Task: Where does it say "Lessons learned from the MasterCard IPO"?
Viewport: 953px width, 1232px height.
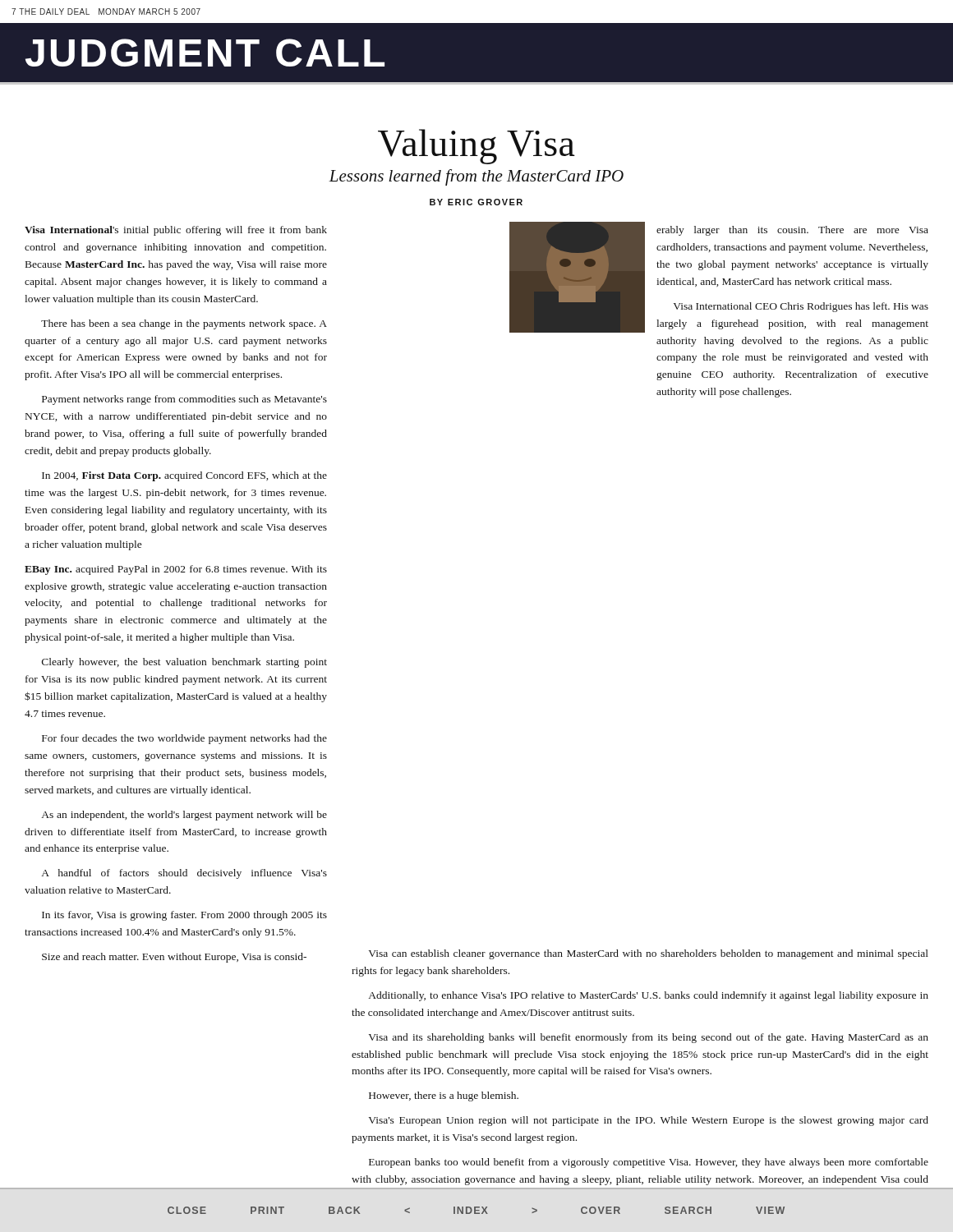Action: (476, 176)
